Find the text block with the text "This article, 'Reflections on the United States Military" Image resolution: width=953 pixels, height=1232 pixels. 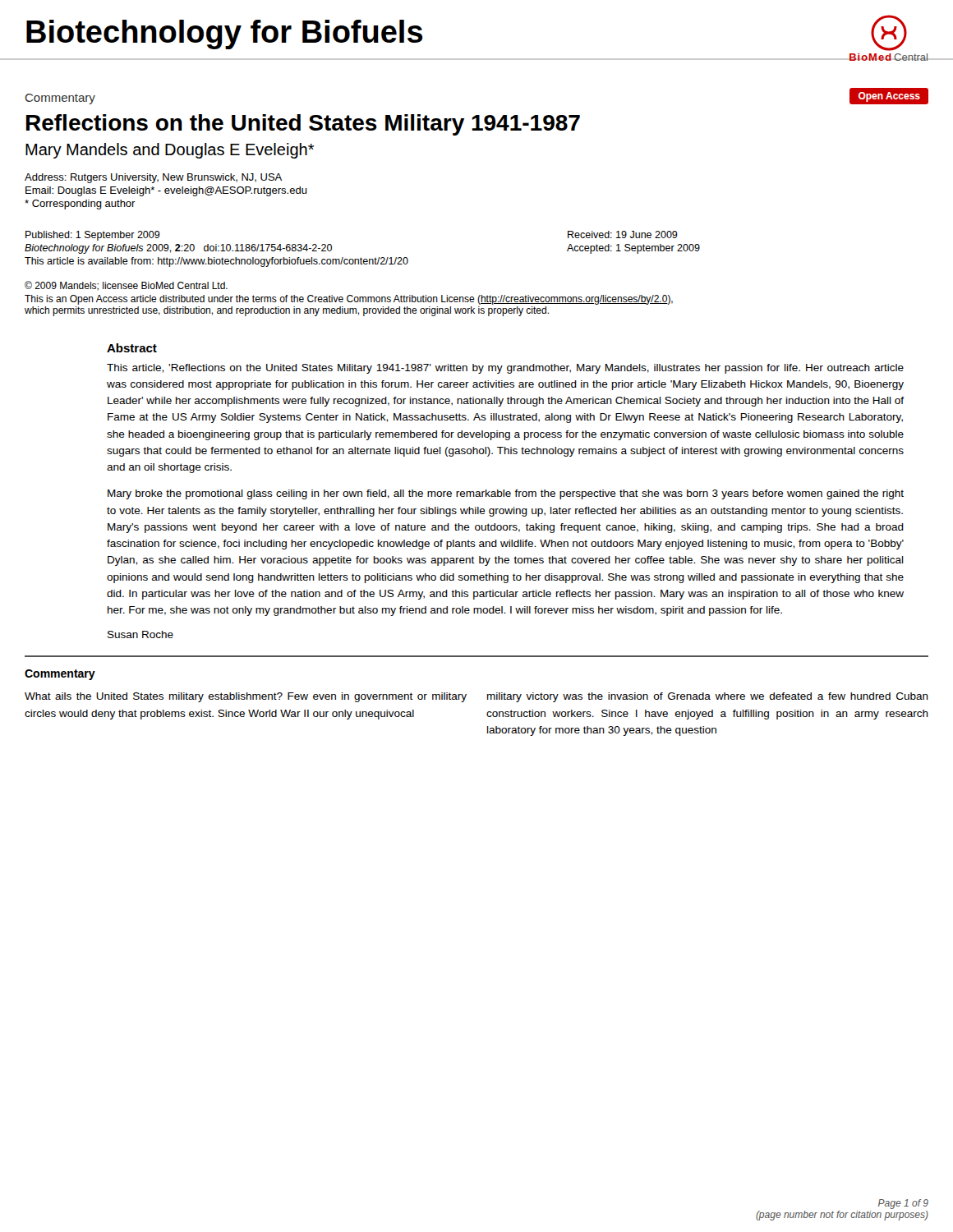coord(505,417)
